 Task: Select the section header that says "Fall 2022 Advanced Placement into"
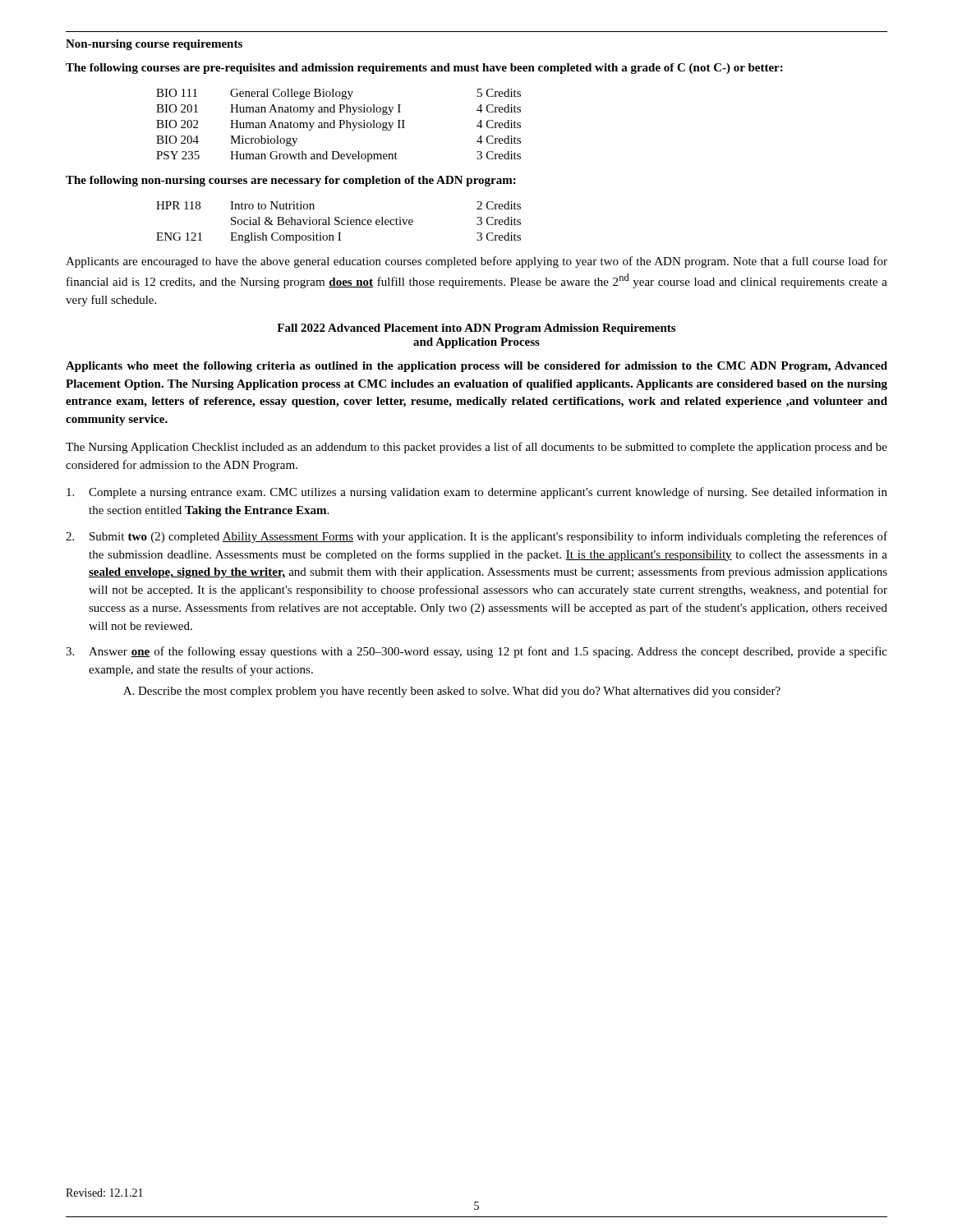click(476, 334)
